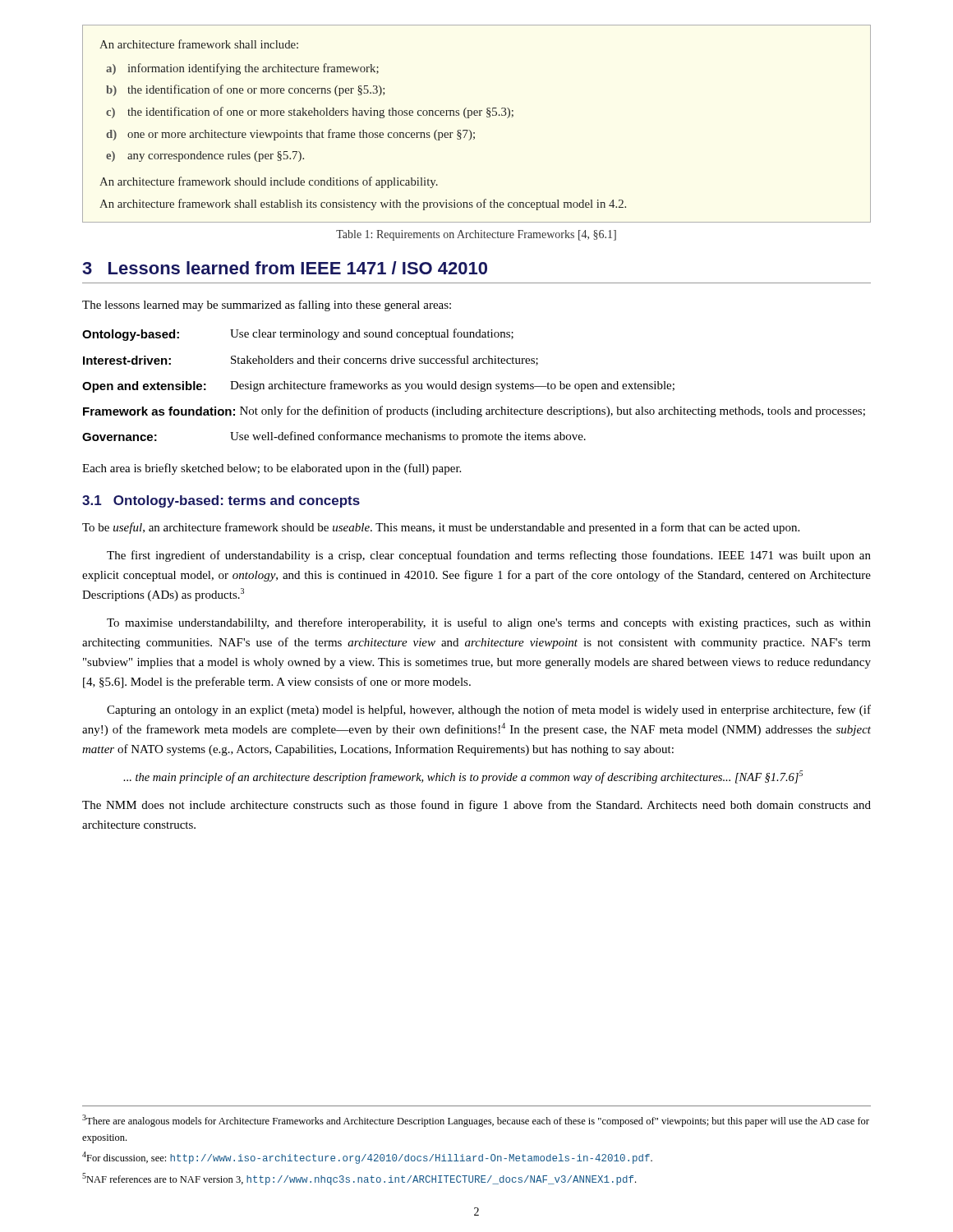Click the passage that begins "Governance: Use well-defined conformance"
Image resolution: width=953 pixels, height=1232 pixels.
pos(334,437)
